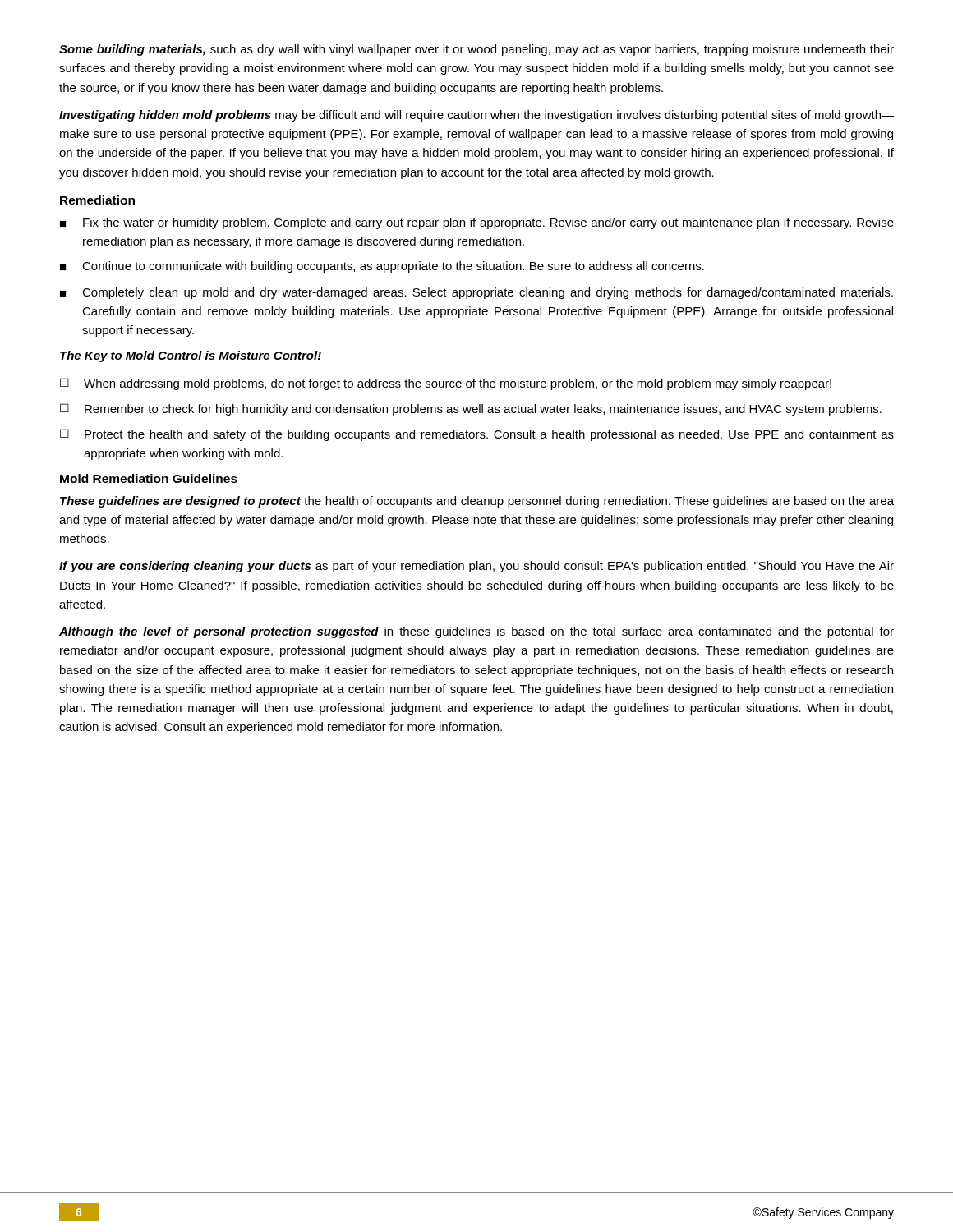The image size is (953, 1232).
Task: Locate the text block starting "Mold Remediation Guidelines"
Action: pos(148,478)
